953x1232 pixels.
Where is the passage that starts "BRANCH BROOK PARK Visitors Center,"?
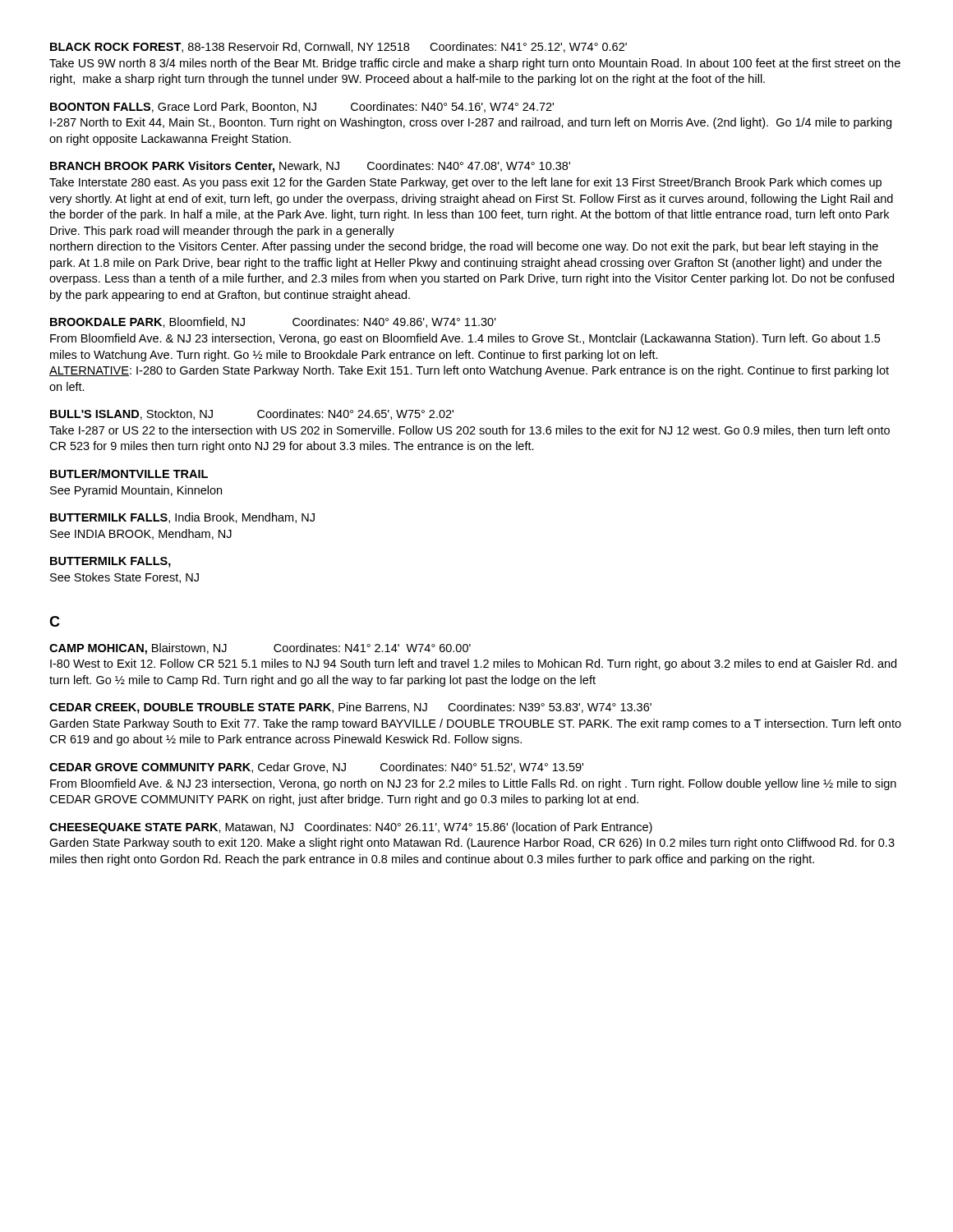(x=476, y=231)
